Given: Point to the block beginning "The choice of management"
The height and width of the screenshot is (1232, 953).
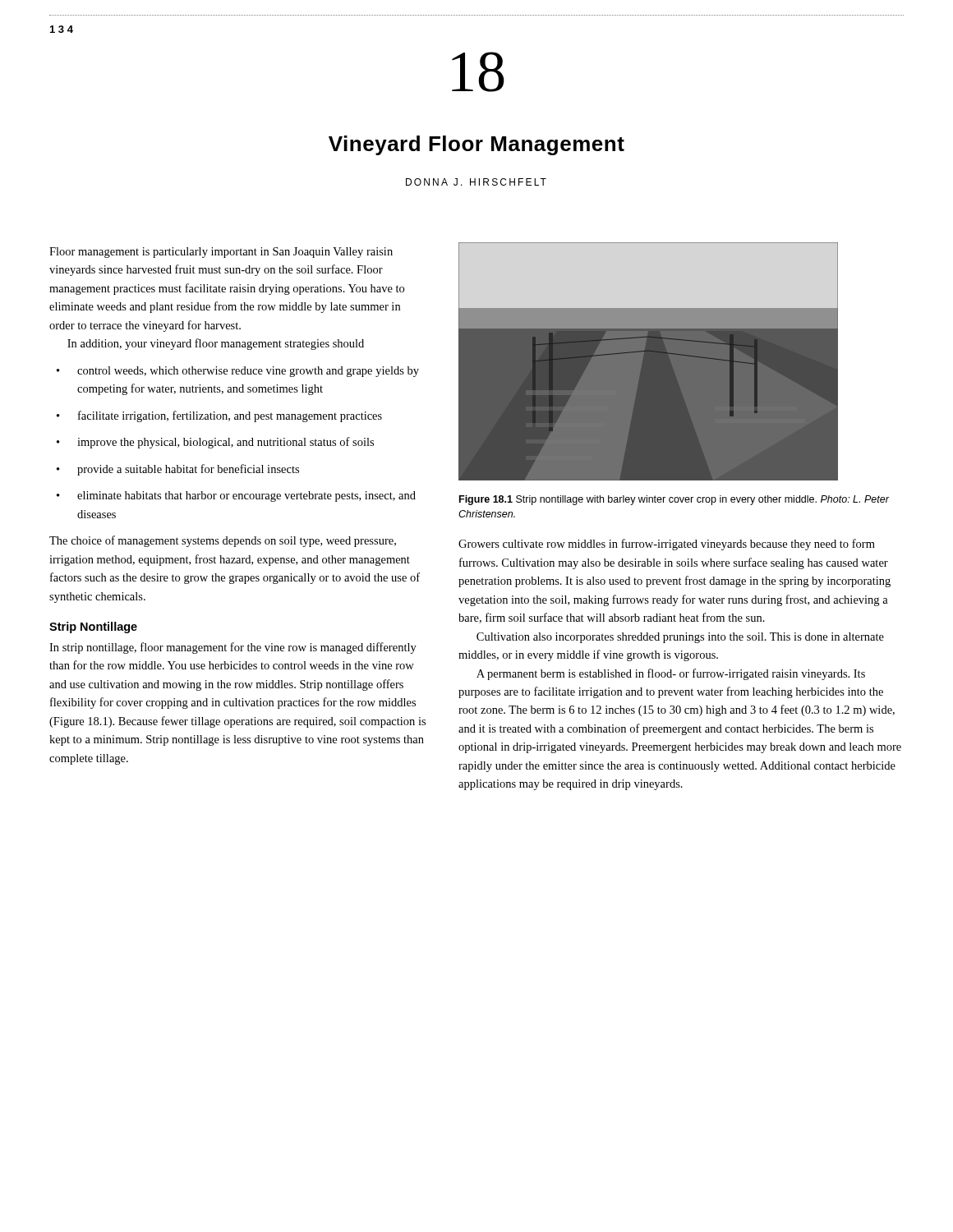Looking at the screenshot, I should tap(238, 568).
